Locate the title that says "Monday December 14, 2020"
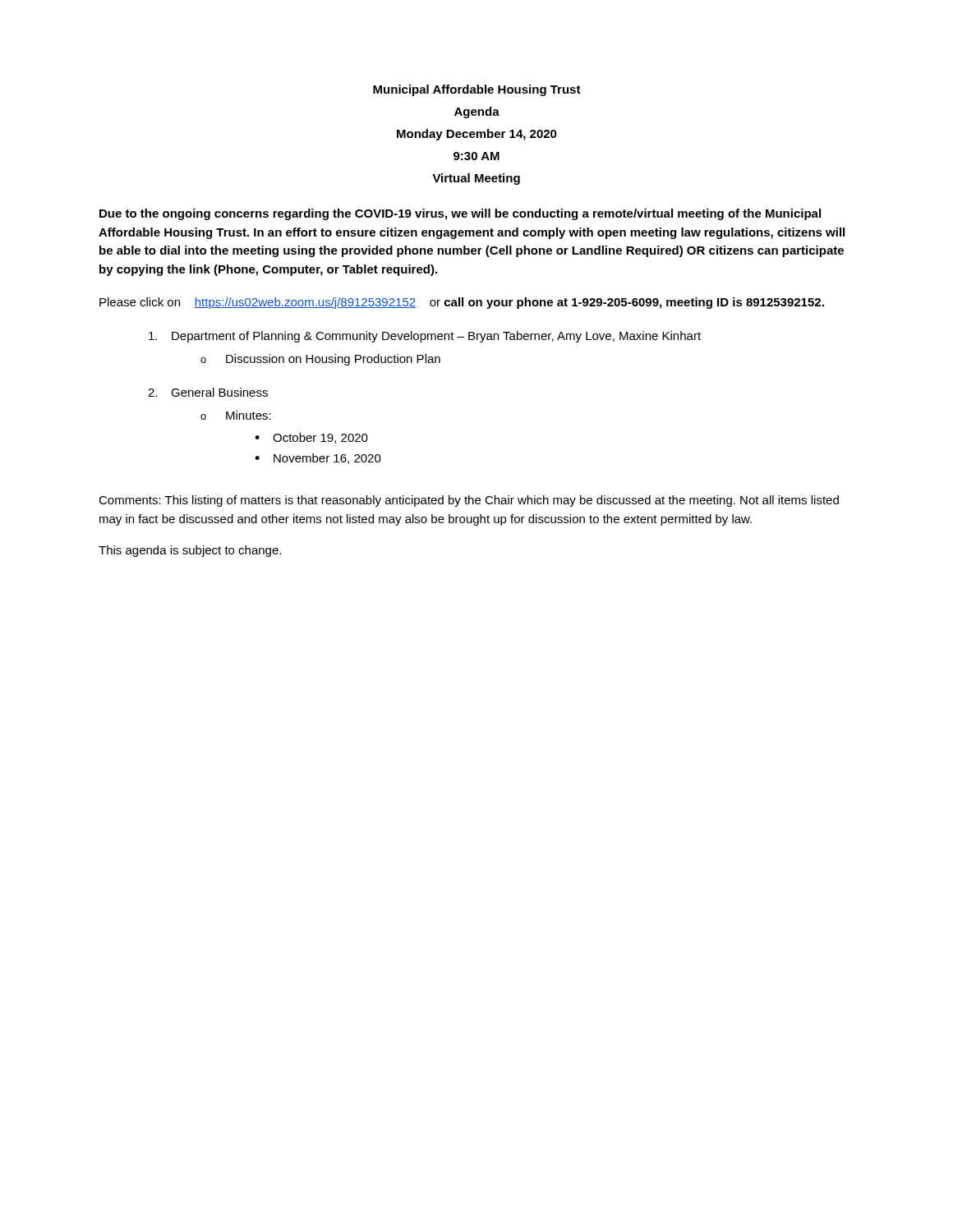This screenshot has width=953, height=1232. (476, 133)
